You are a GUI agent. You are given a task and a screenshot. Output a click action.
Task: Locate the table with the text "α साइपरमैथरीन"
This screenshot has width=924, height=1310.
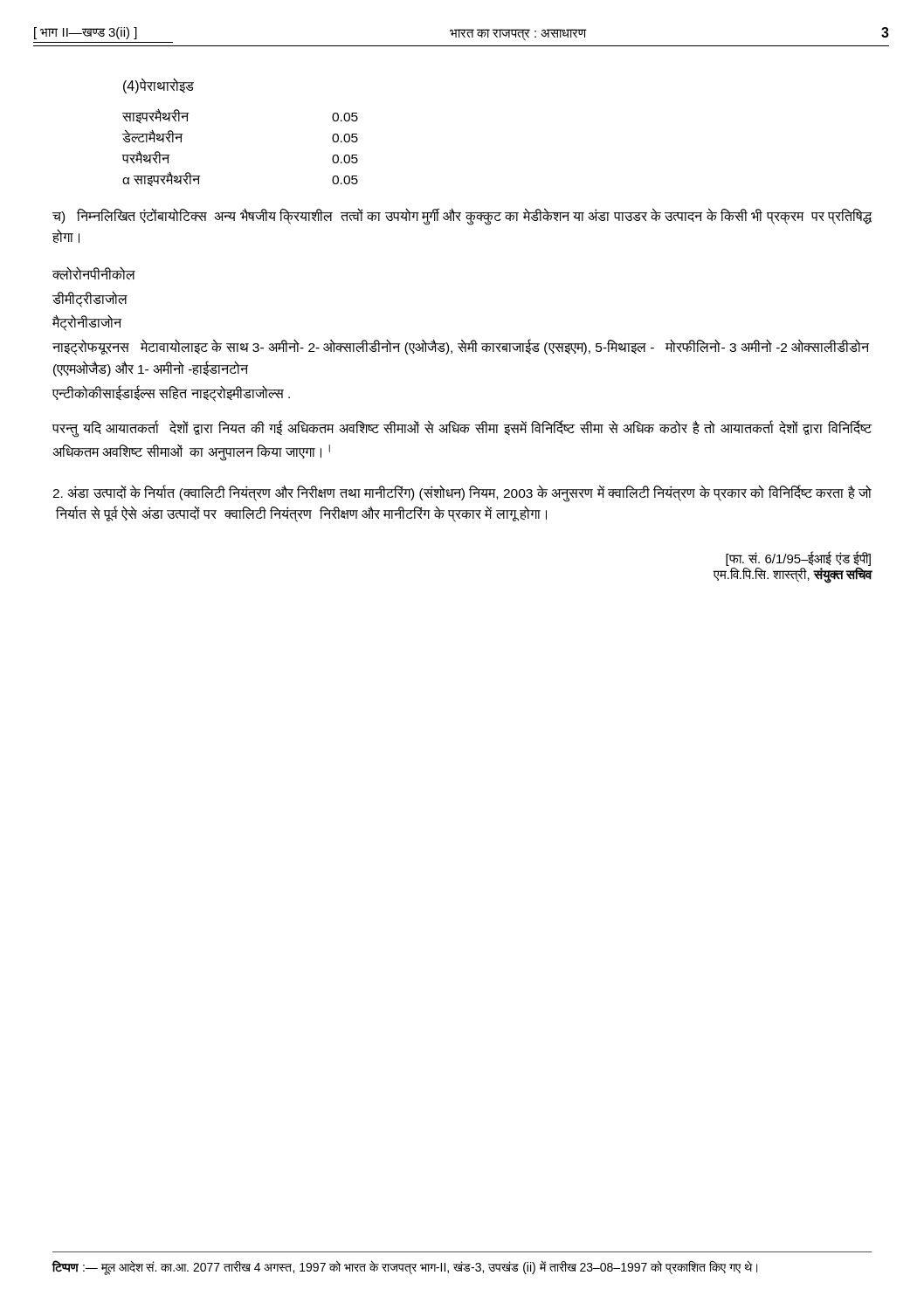[497, 148]
